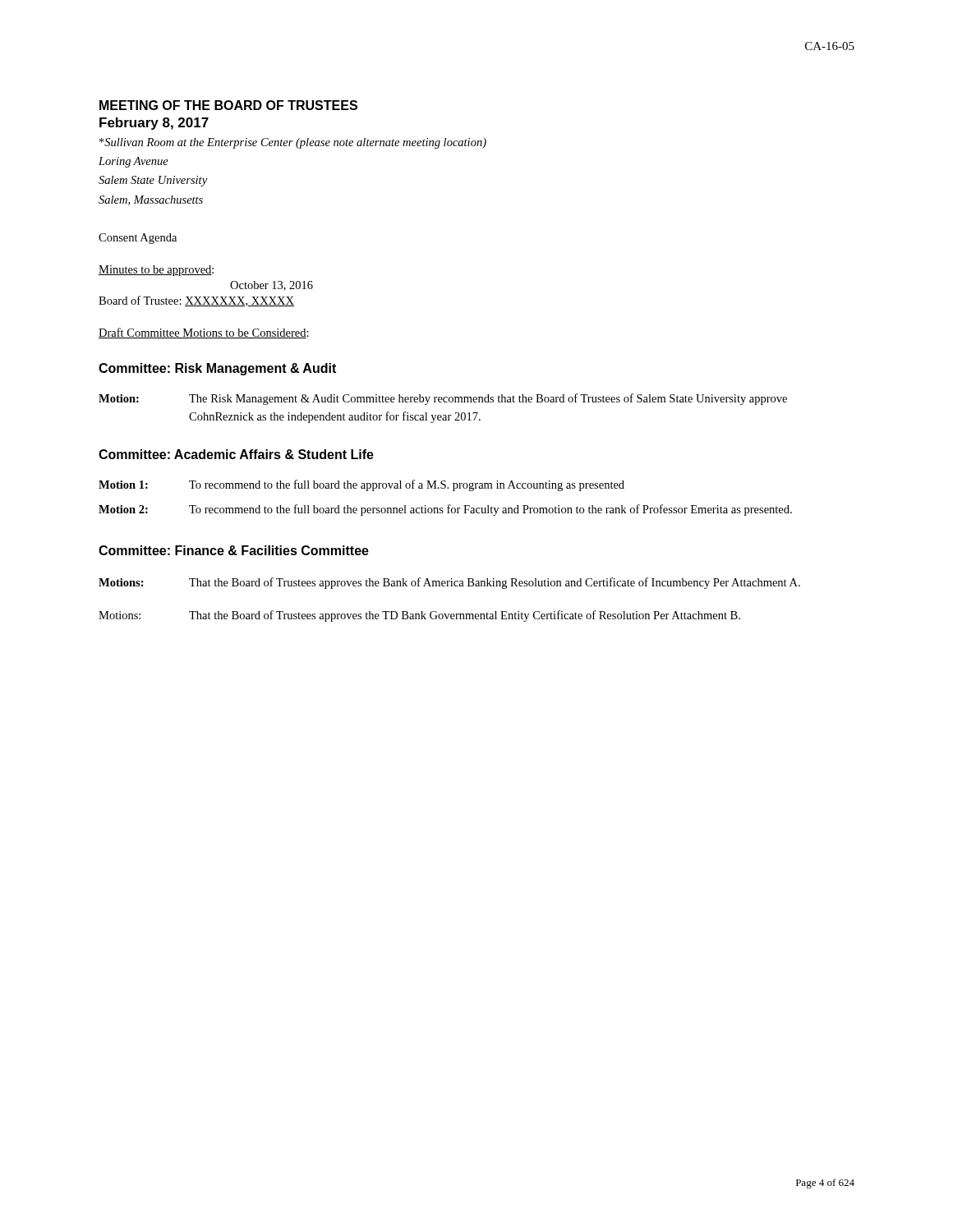Select the section header that says "Committee: Risk Management & Audit"
Viewport: 953px width, 1232px height.
[x=217, y=368]
